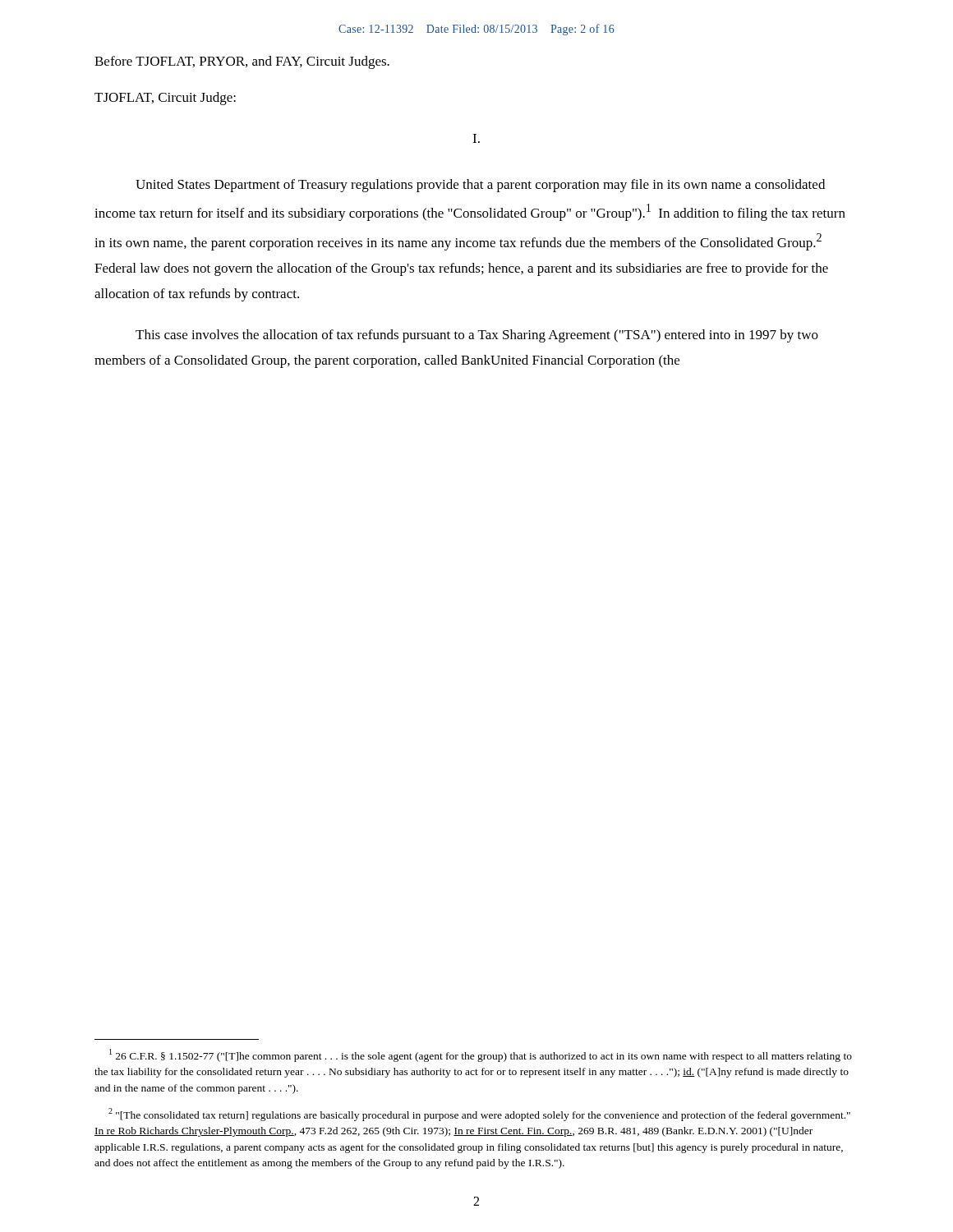Point to "Before TJOFLAT, PRYOR, and FAY, Circuit Judges."
This screenshot has width=953, height=1232.
click(242, 61)
